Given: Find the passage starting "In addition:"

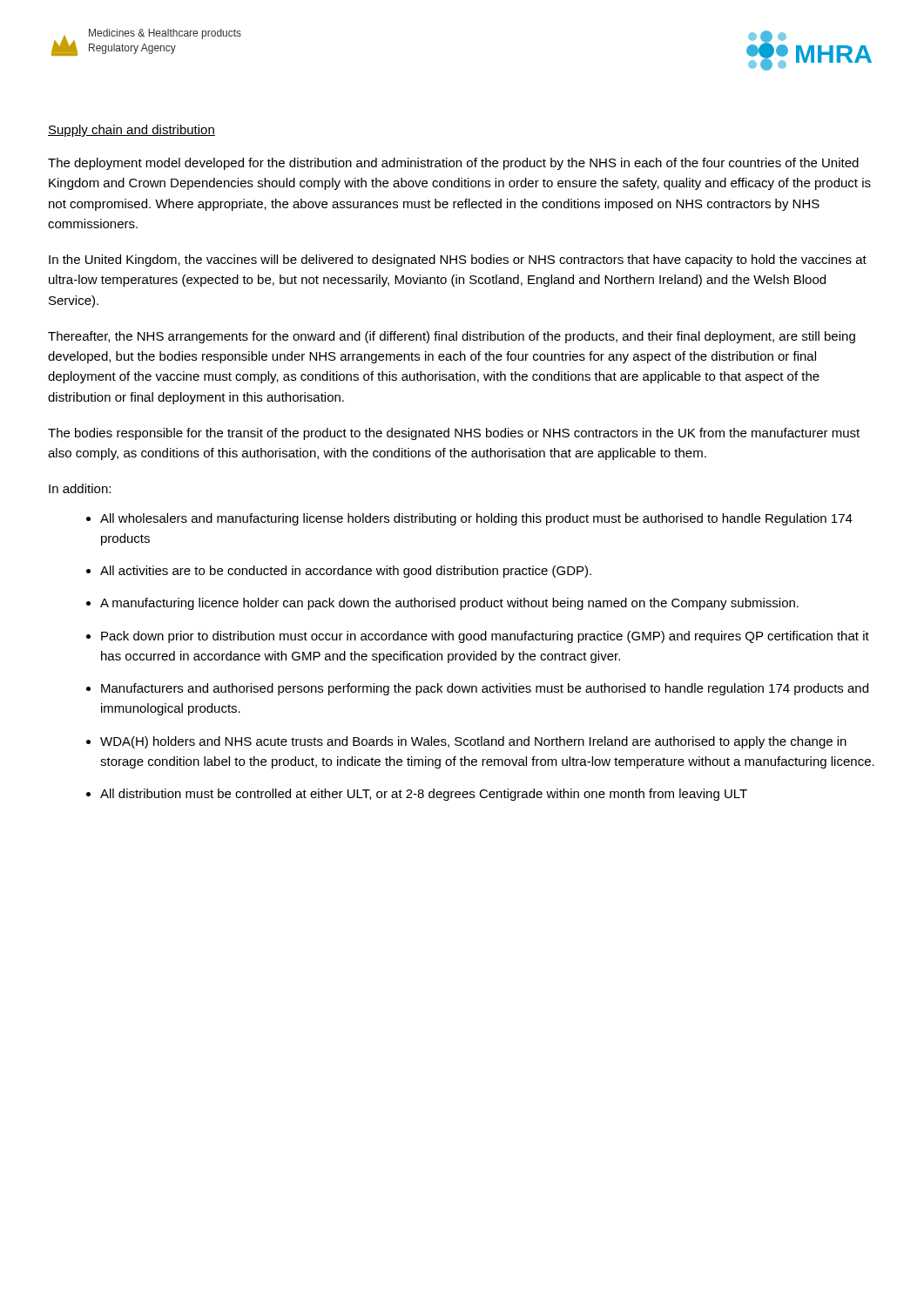Looking at the screenshot, I should 80,489.
